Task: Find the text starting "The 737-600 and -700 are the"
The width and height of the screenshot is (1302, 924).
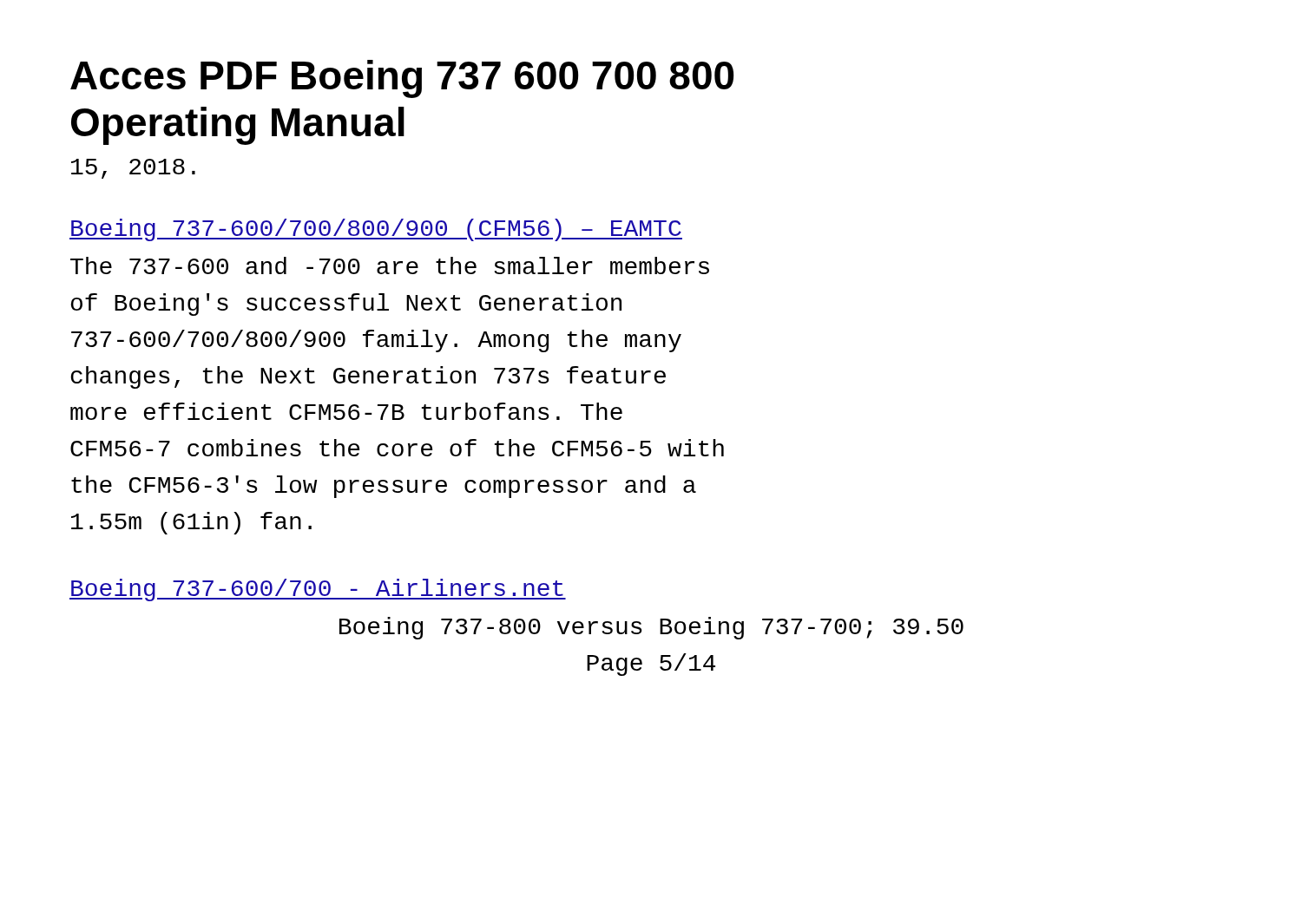Action: [x=398, y=395]
